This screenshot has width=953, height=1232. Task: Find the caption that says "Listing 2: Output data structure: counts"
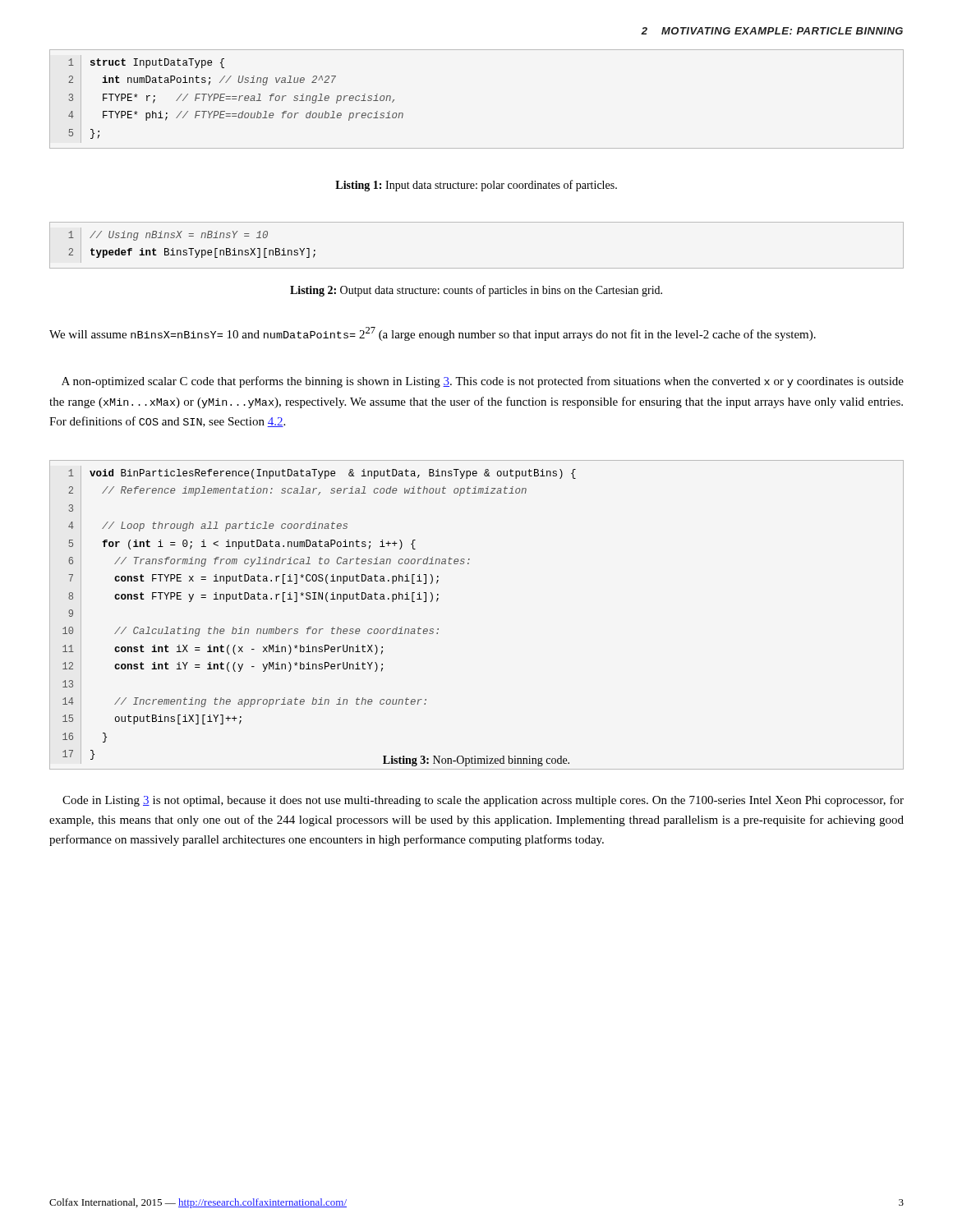476,290
